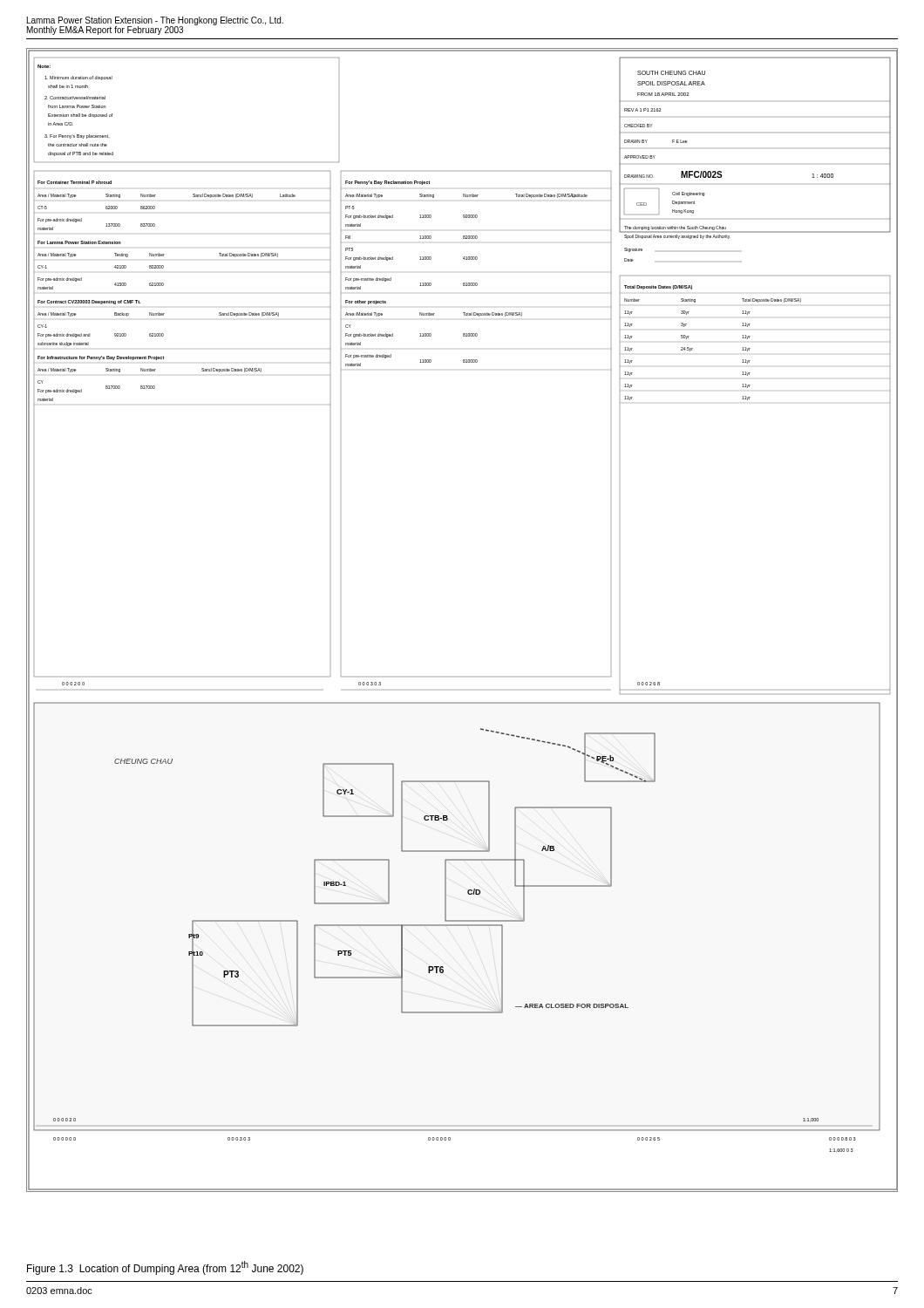
Task: Select the engineering diagram
Action: 462,620
